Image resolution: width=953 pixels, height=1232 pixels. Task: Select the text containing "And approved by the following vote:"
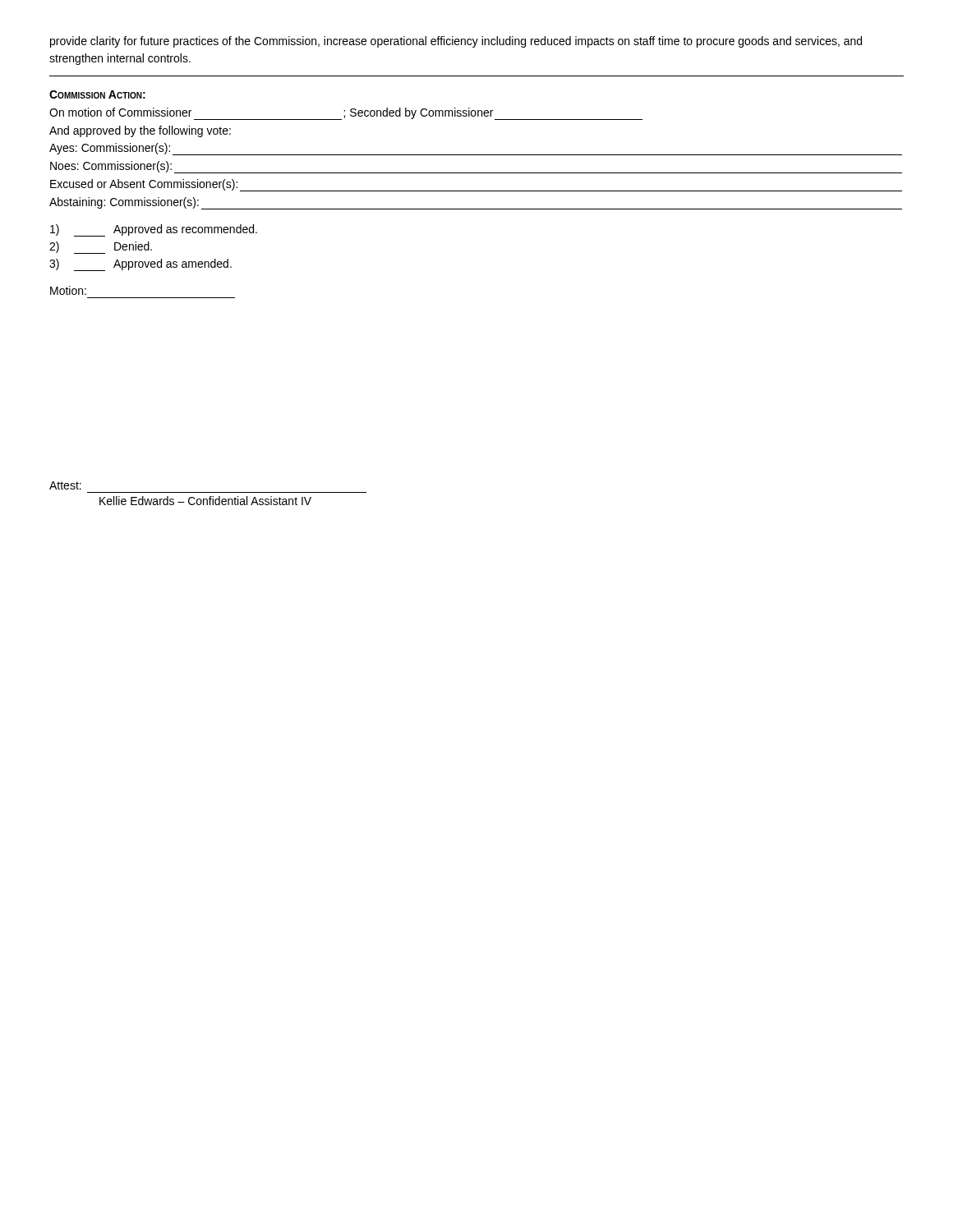click(140, 131)
